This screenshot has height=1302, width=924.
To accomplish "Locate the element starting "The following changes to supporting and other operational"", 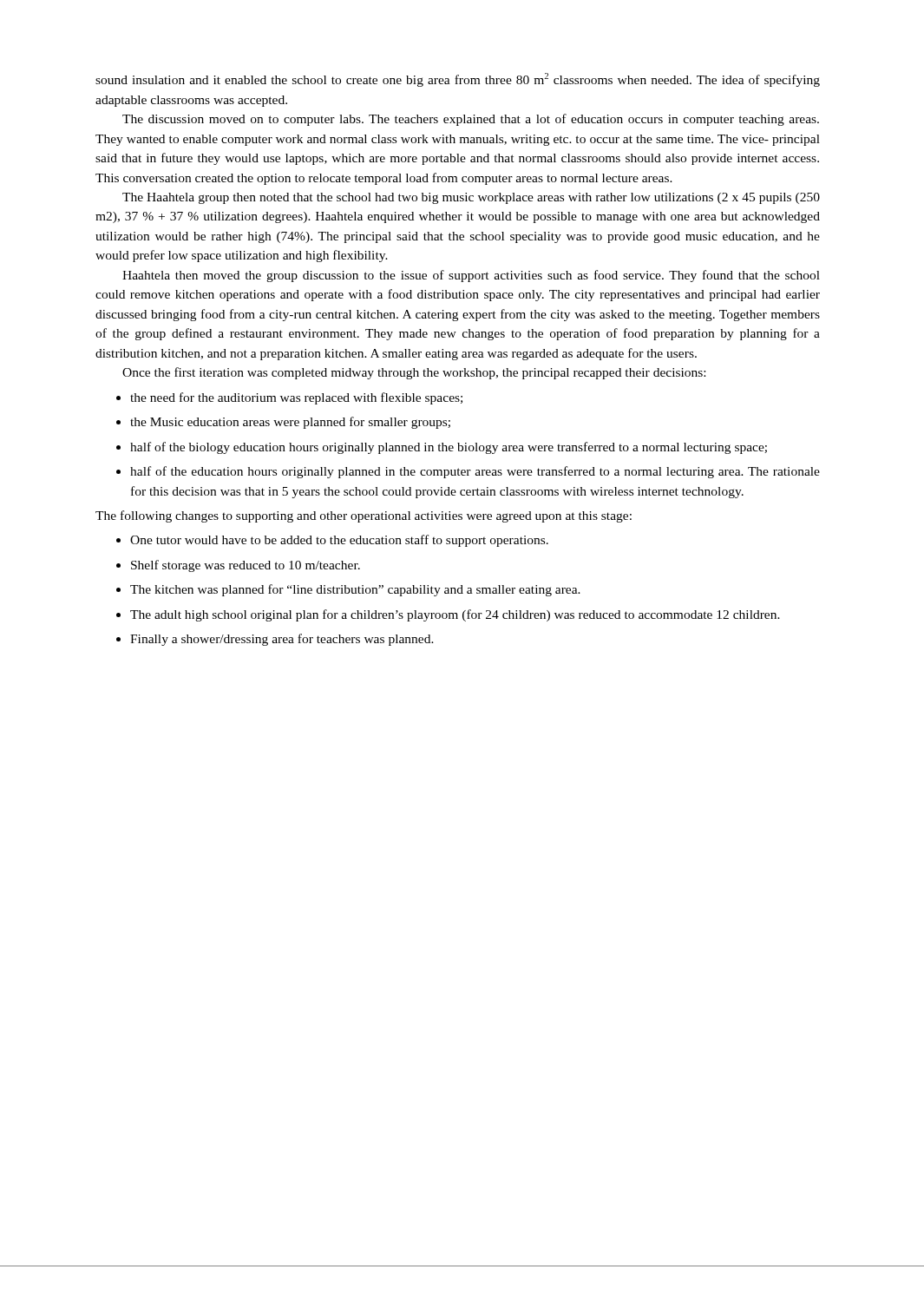I will pyautogui.click(x=458, y=516).
